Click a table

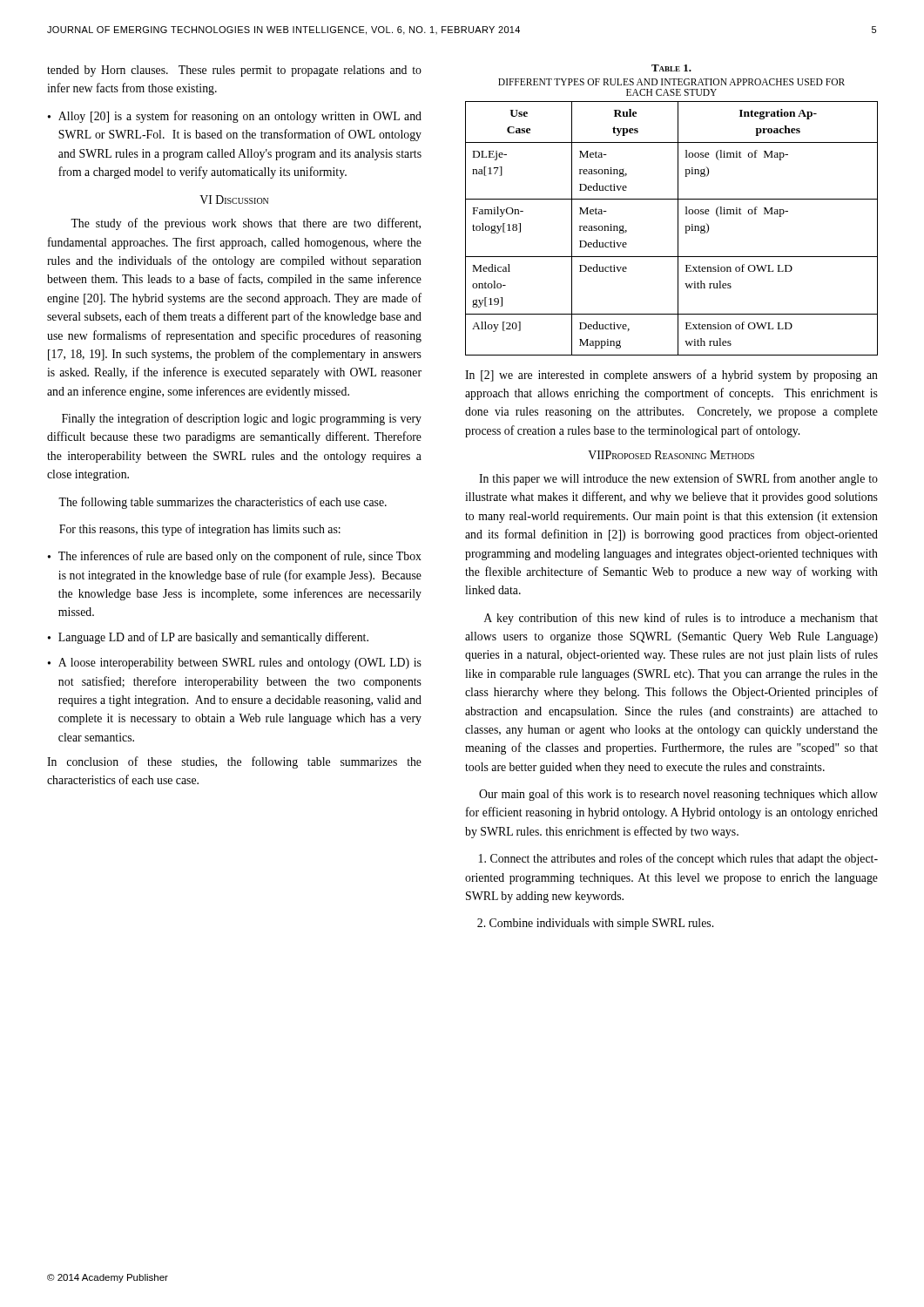[x=671, y=228]
